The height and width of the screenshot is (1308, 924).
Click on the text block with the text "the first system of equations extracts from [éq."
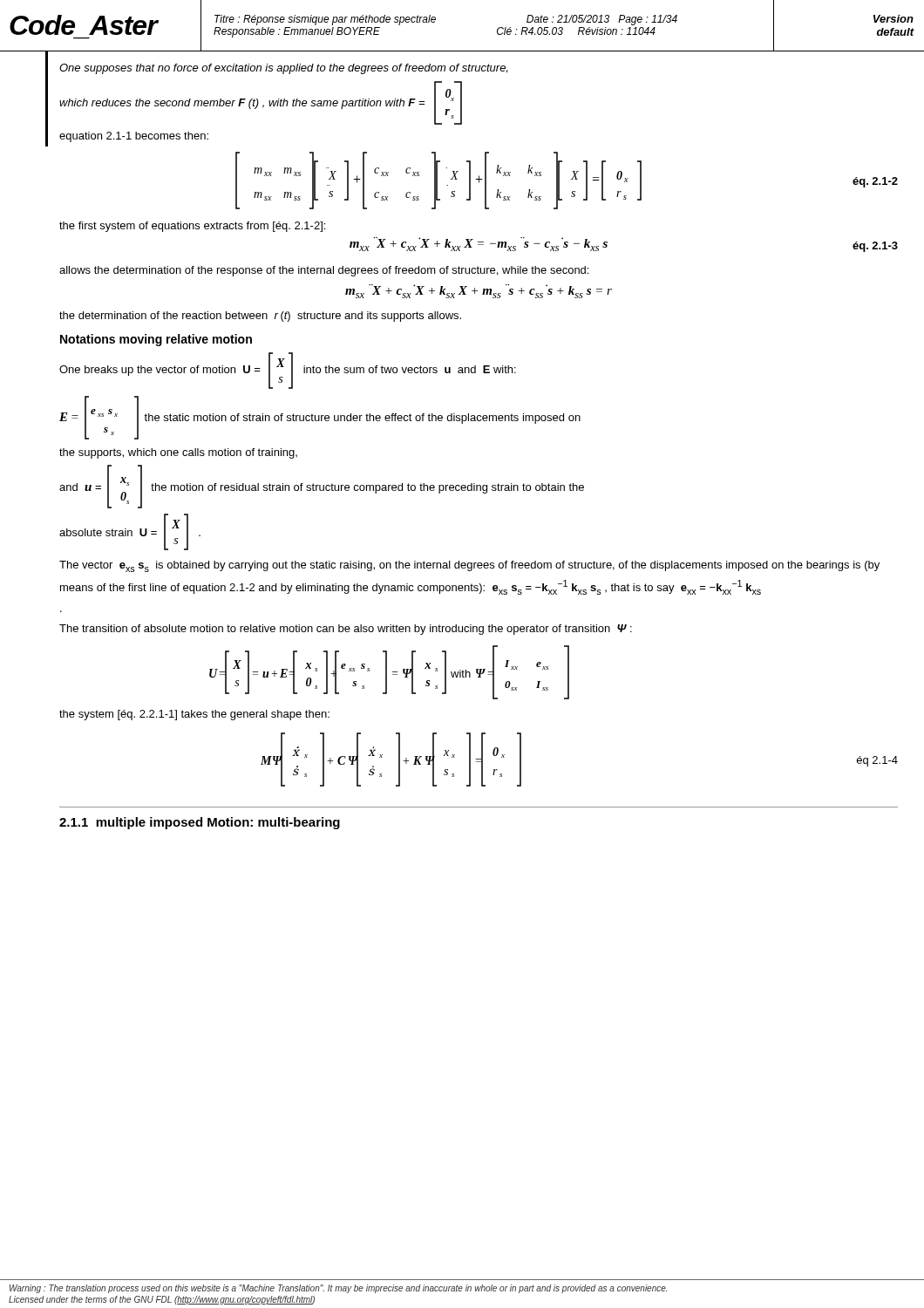tap(193, 225)
